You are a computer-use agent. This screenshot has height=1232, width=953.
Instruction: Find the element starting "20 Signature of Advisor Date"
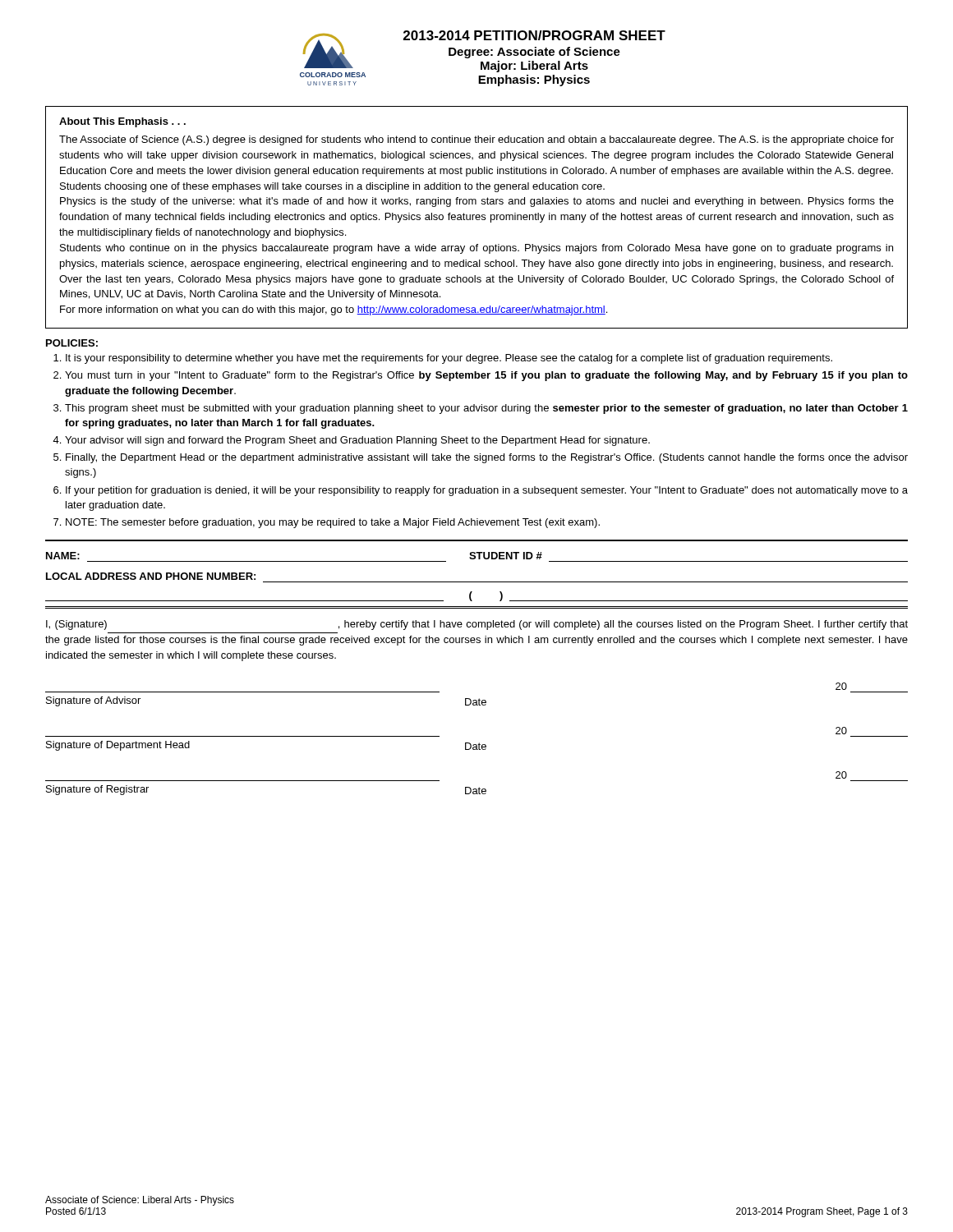click(x=476, y=693)
